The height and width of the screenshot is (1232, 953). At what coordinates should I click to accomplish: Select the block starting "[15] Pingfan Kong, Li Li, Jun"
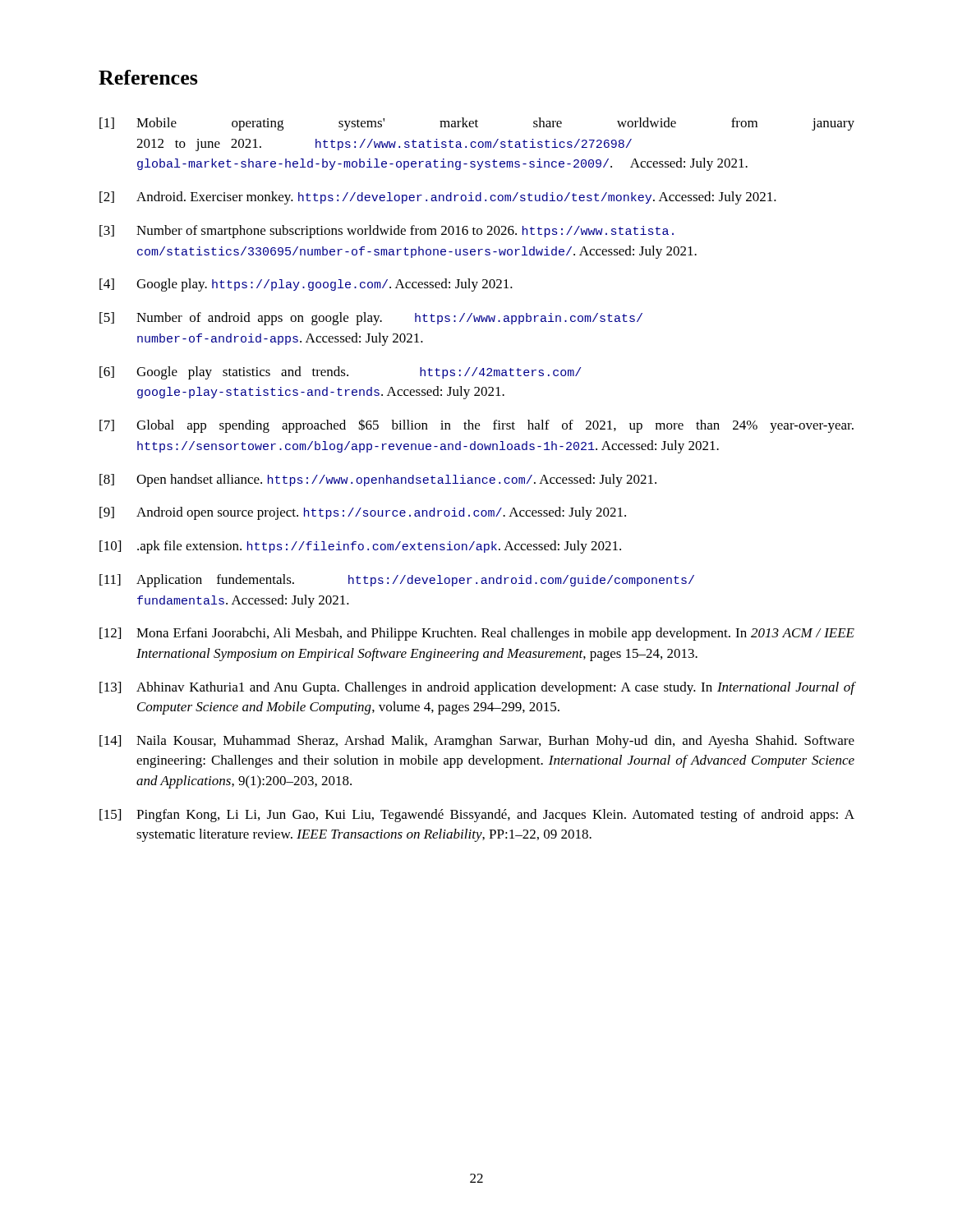coord(476,825)
